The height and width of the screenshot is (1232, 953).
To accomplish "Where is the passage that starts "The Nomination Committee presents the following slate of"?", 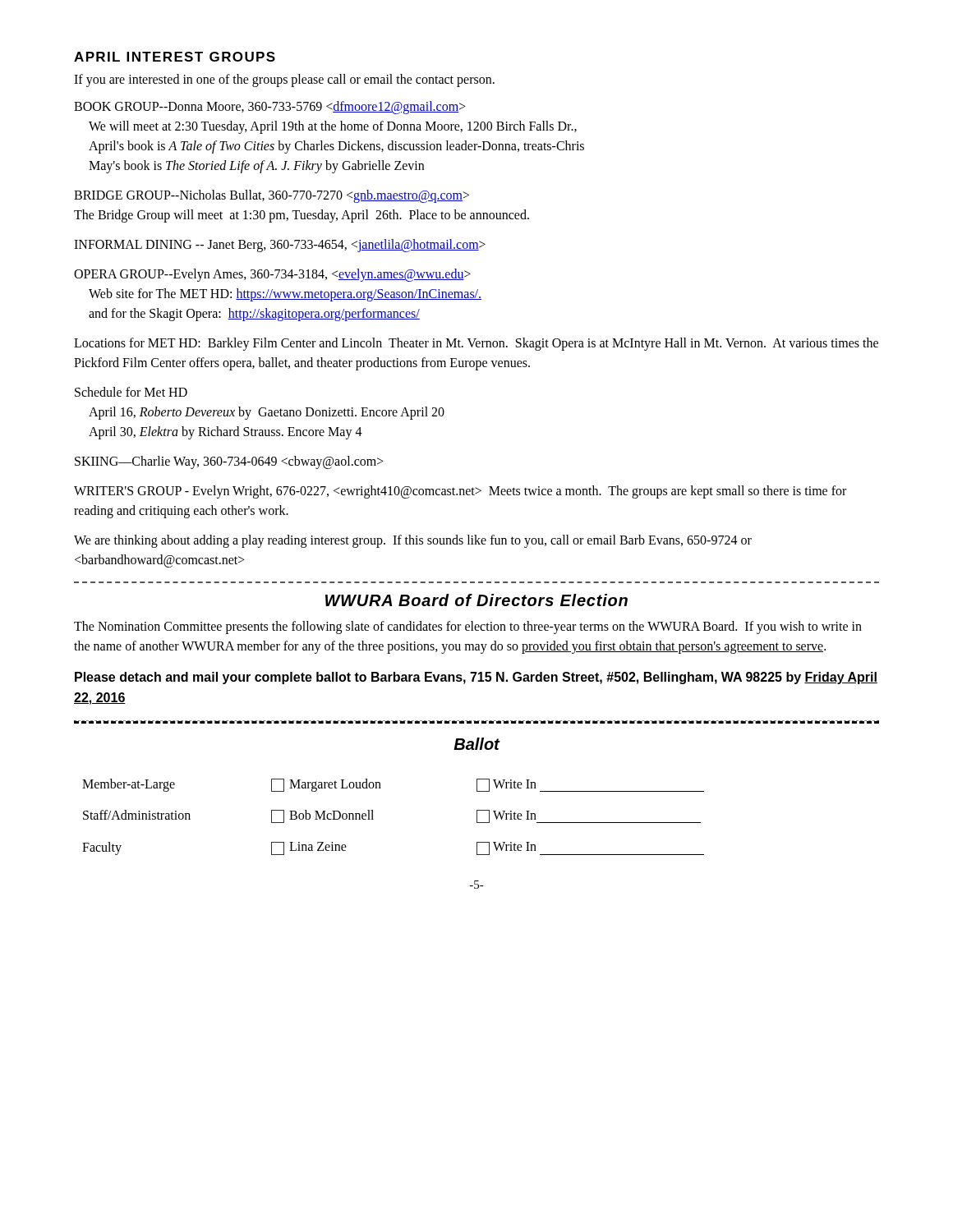I will point(468,636).
